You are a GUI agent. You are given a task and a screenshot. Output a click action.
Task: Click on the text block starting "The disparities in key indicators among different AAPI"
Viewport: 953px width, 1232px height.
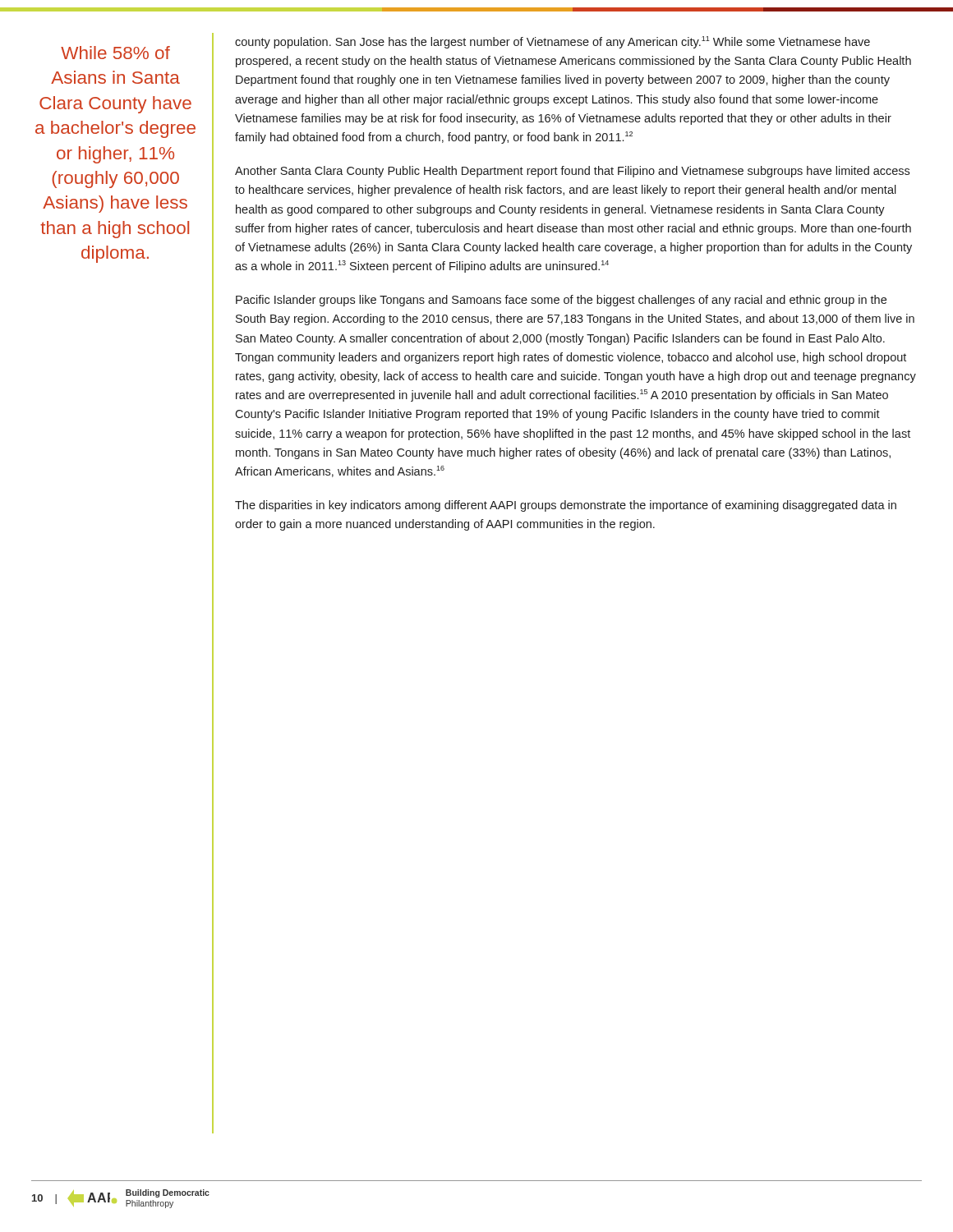click(566, 515)
